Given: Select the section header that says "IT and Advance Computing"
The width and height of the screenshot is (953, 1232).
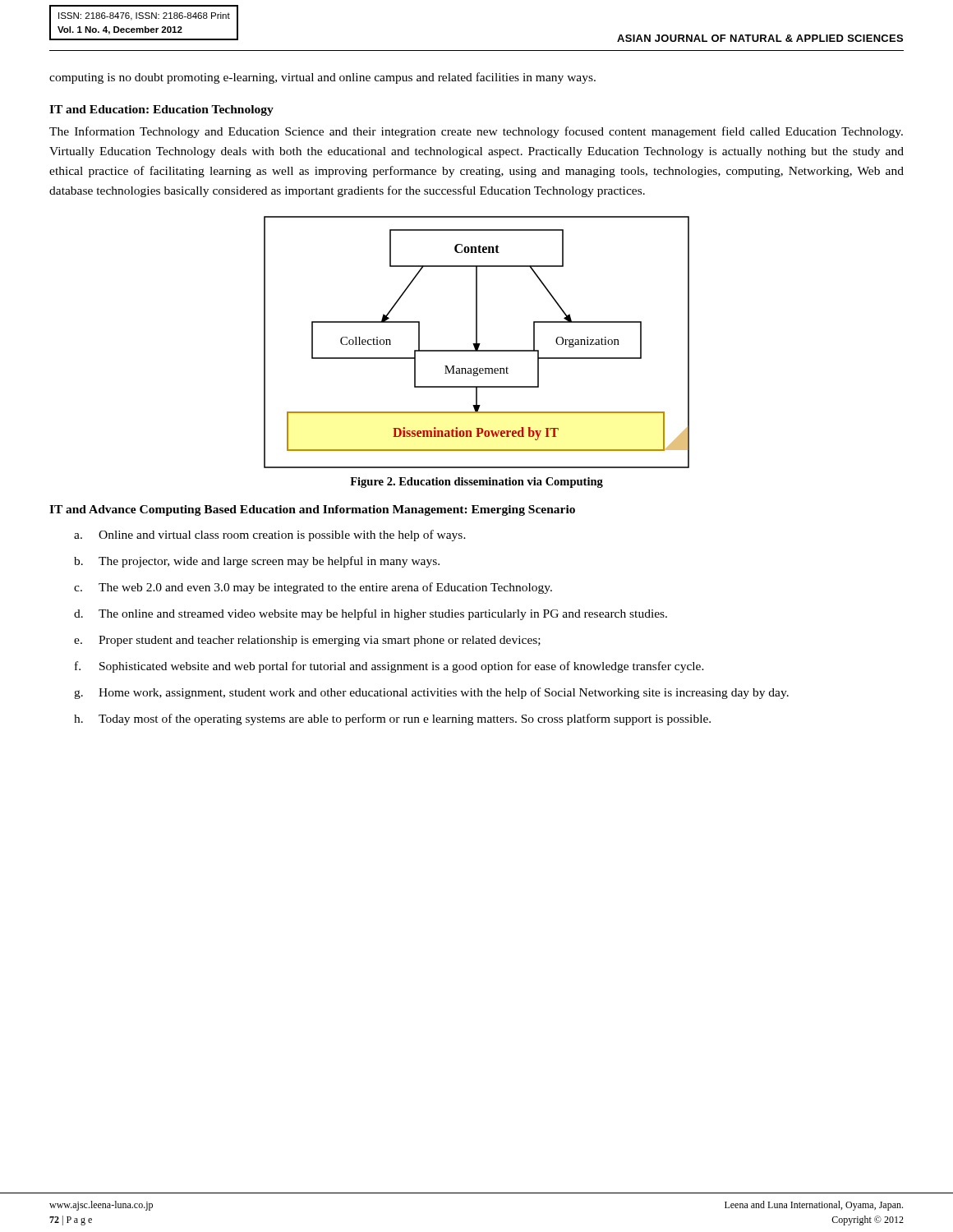Looking at the screenshot, I should (x=312, y=509).
